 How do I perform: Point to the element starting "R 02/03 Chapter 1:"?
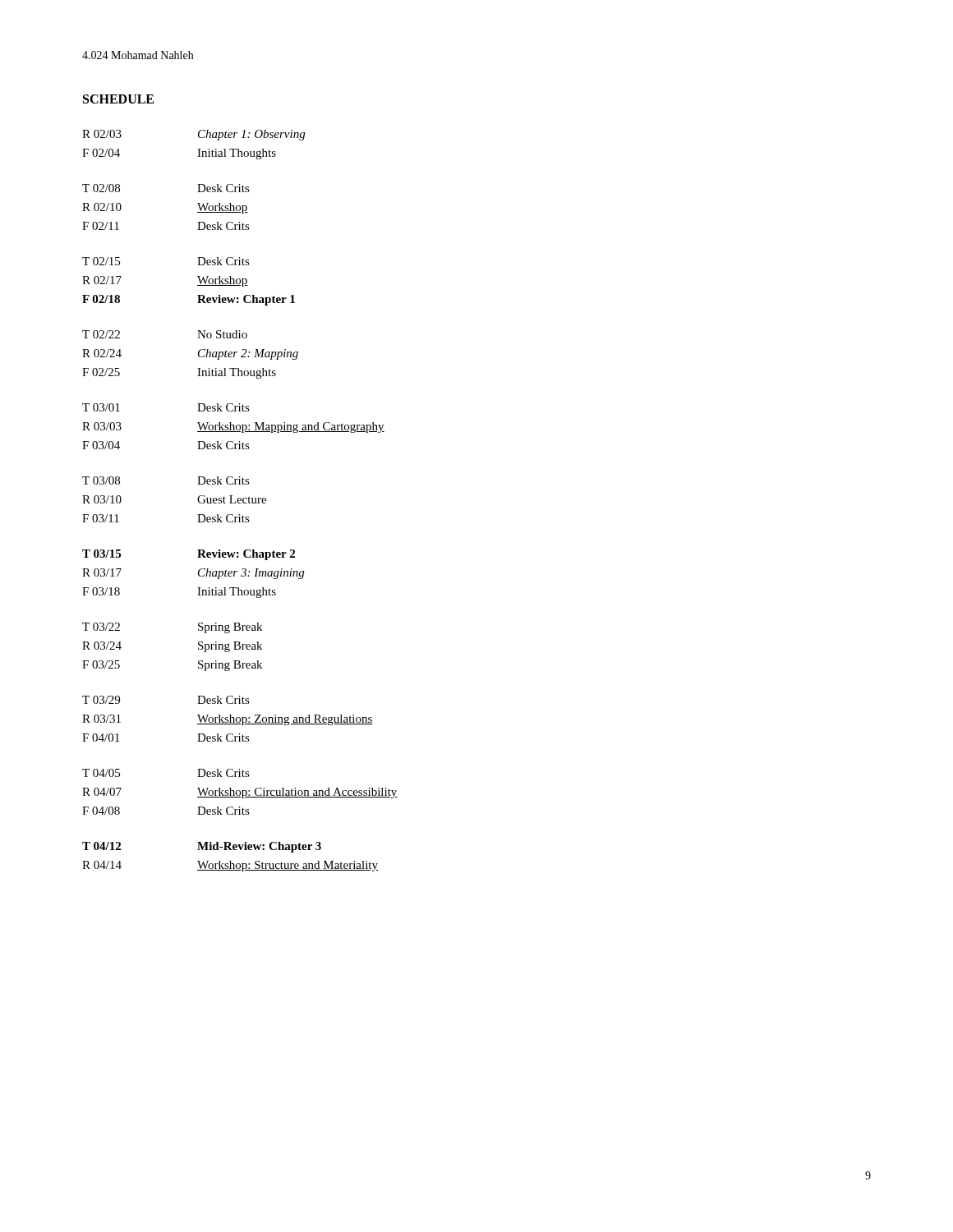pyautogui.click(x=102, y=135)
